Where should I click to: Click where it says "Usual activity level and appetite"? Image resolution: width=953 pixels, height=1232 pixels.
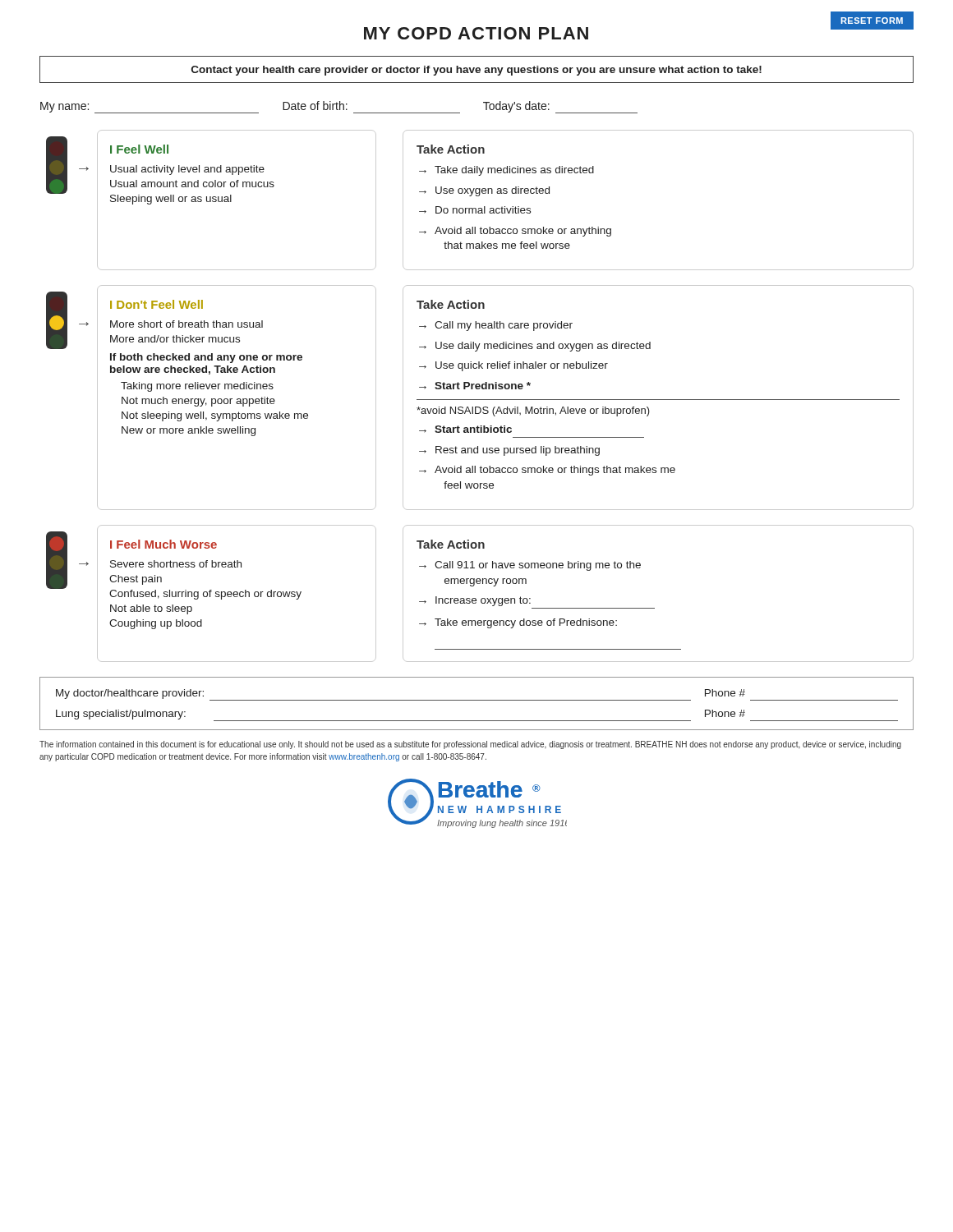[187, 169]
